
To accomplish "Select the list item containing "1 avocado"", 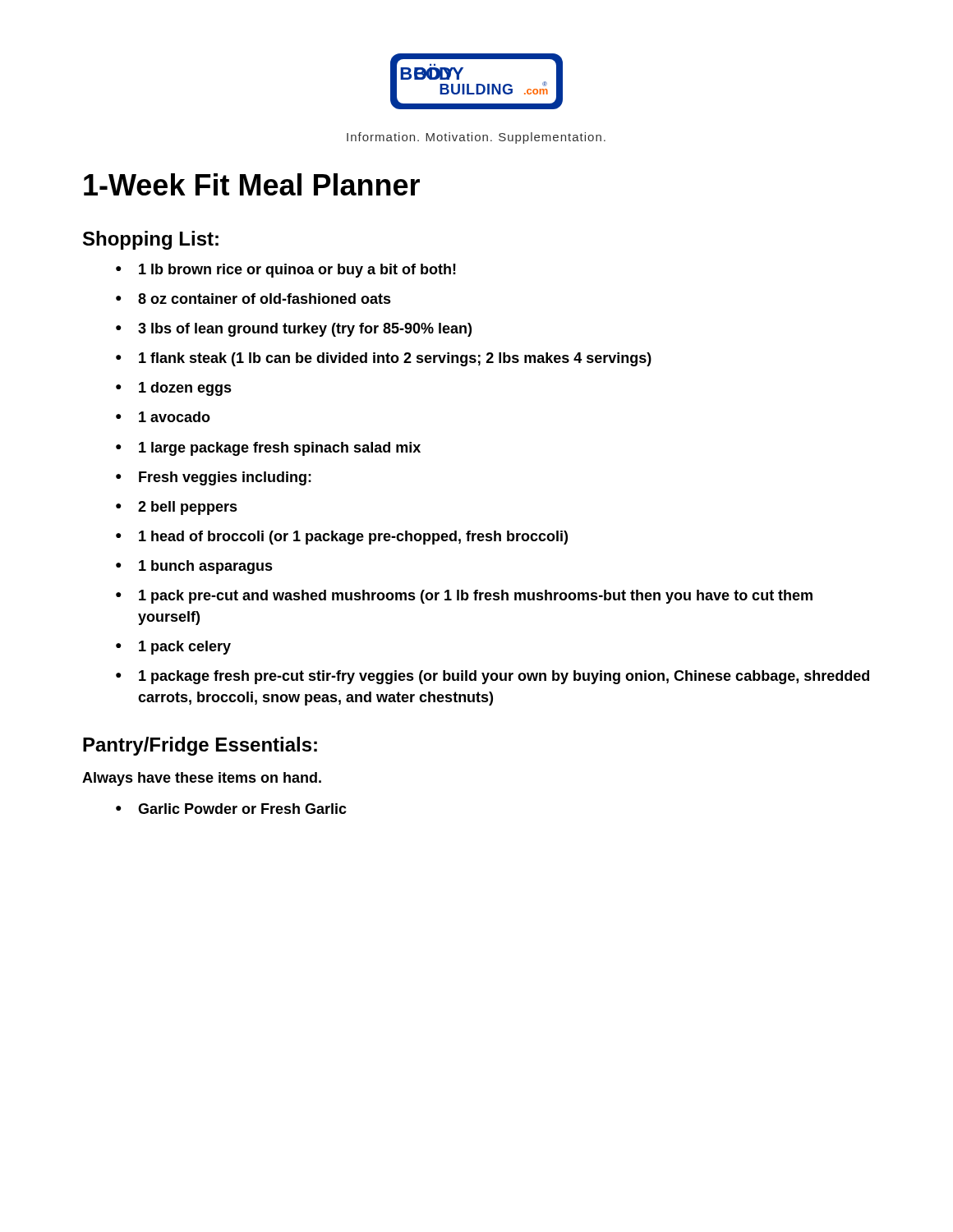I will (x=163, y=417).
